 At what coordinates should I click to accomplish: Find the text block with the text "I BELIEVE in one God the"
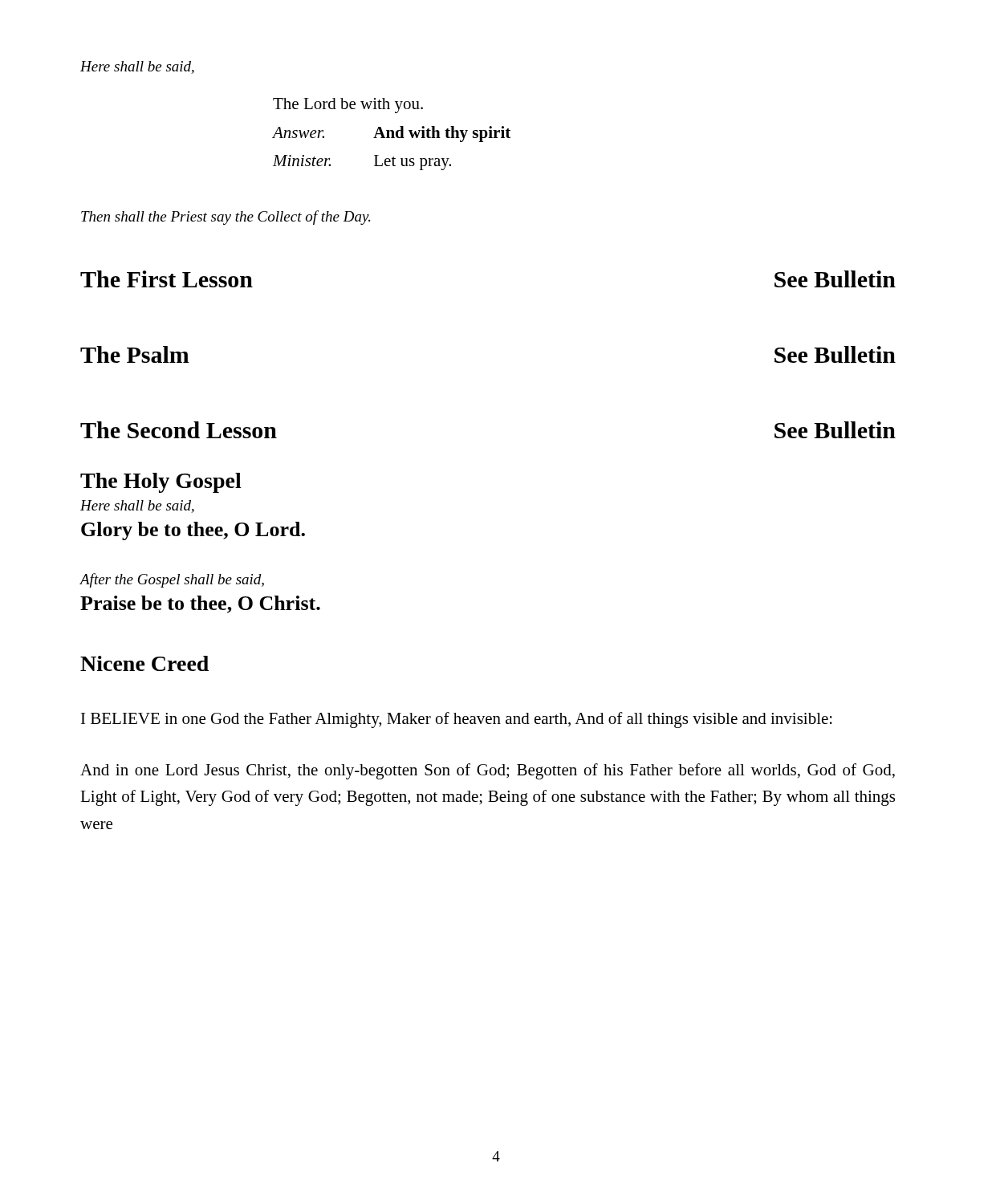coord(457,718)
